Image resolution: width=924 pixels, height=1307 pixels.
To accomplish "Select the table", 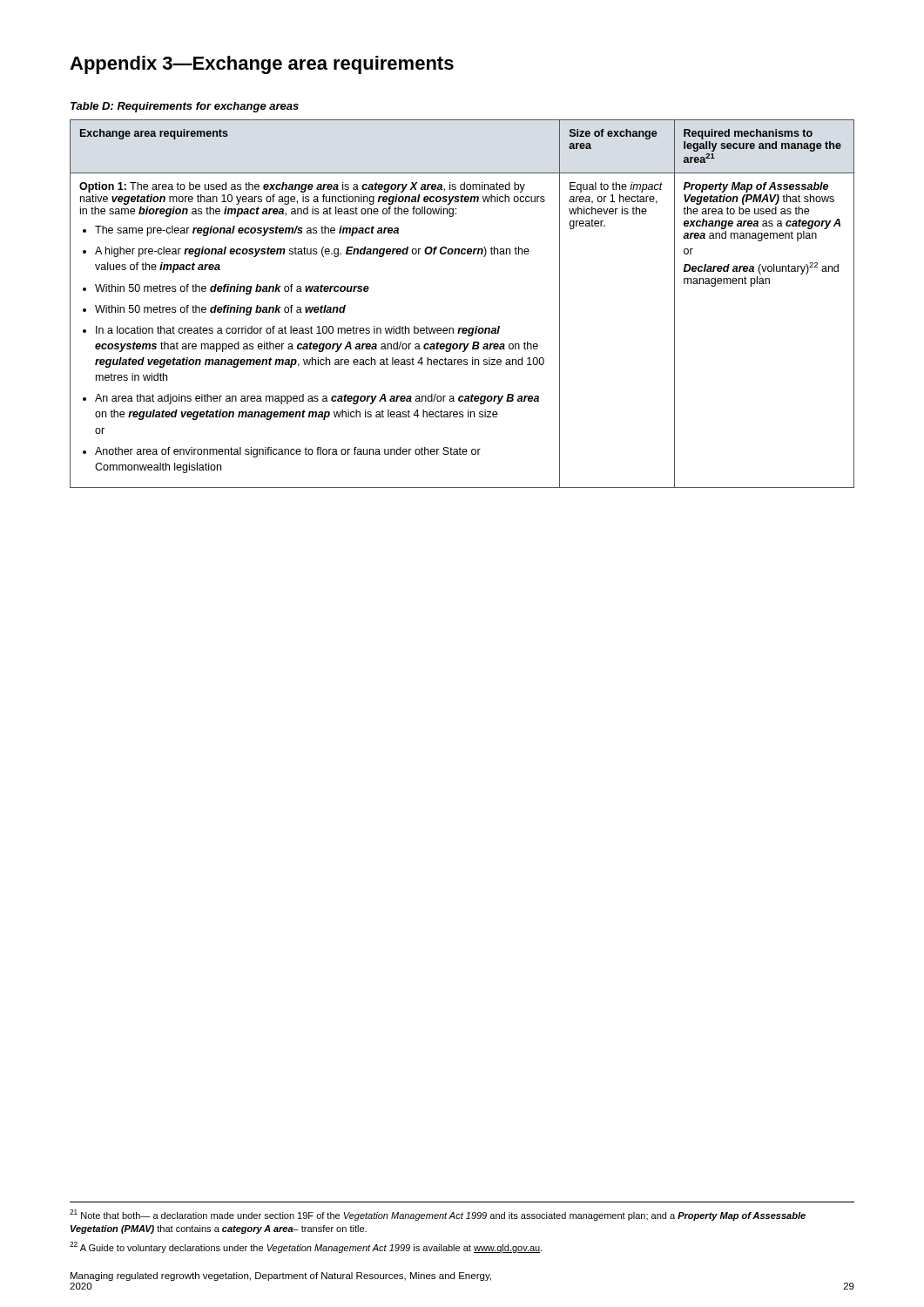I will (x=462, y=304).
